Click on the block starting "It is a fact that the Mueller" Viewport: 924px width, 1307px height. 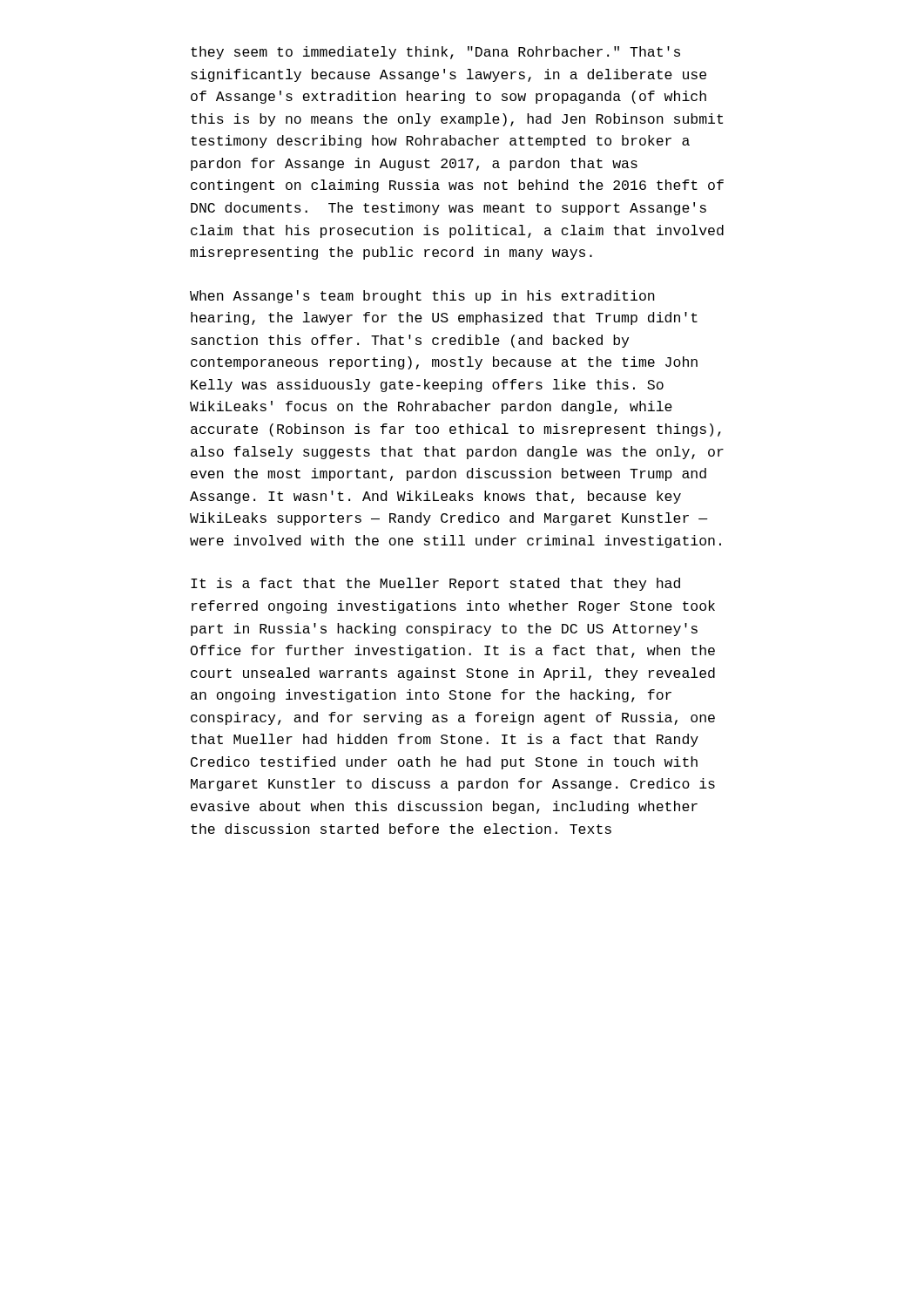pos(453,707)
